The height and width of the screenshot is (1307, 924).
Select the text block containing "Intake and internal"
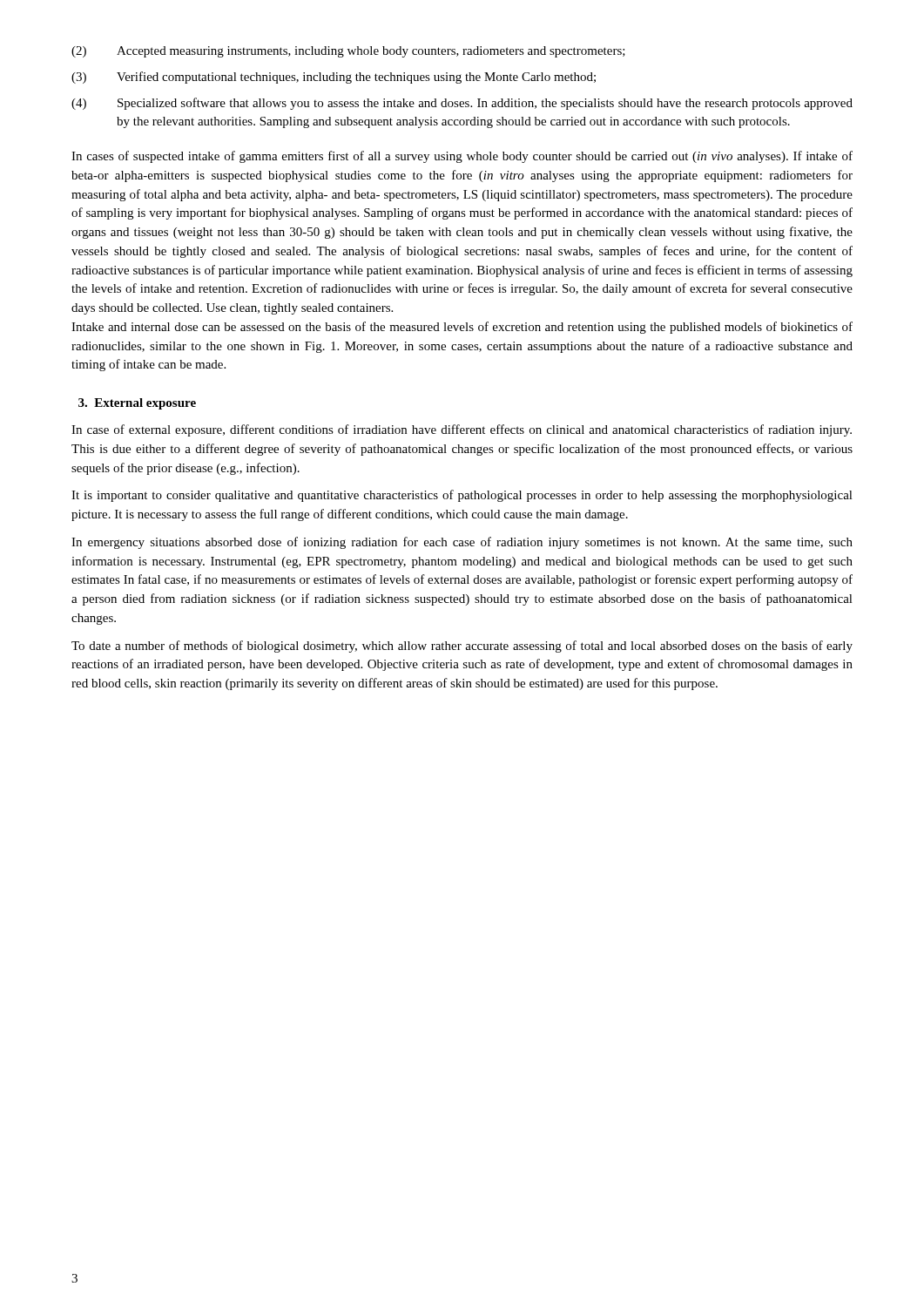click(x=462, y=346)
